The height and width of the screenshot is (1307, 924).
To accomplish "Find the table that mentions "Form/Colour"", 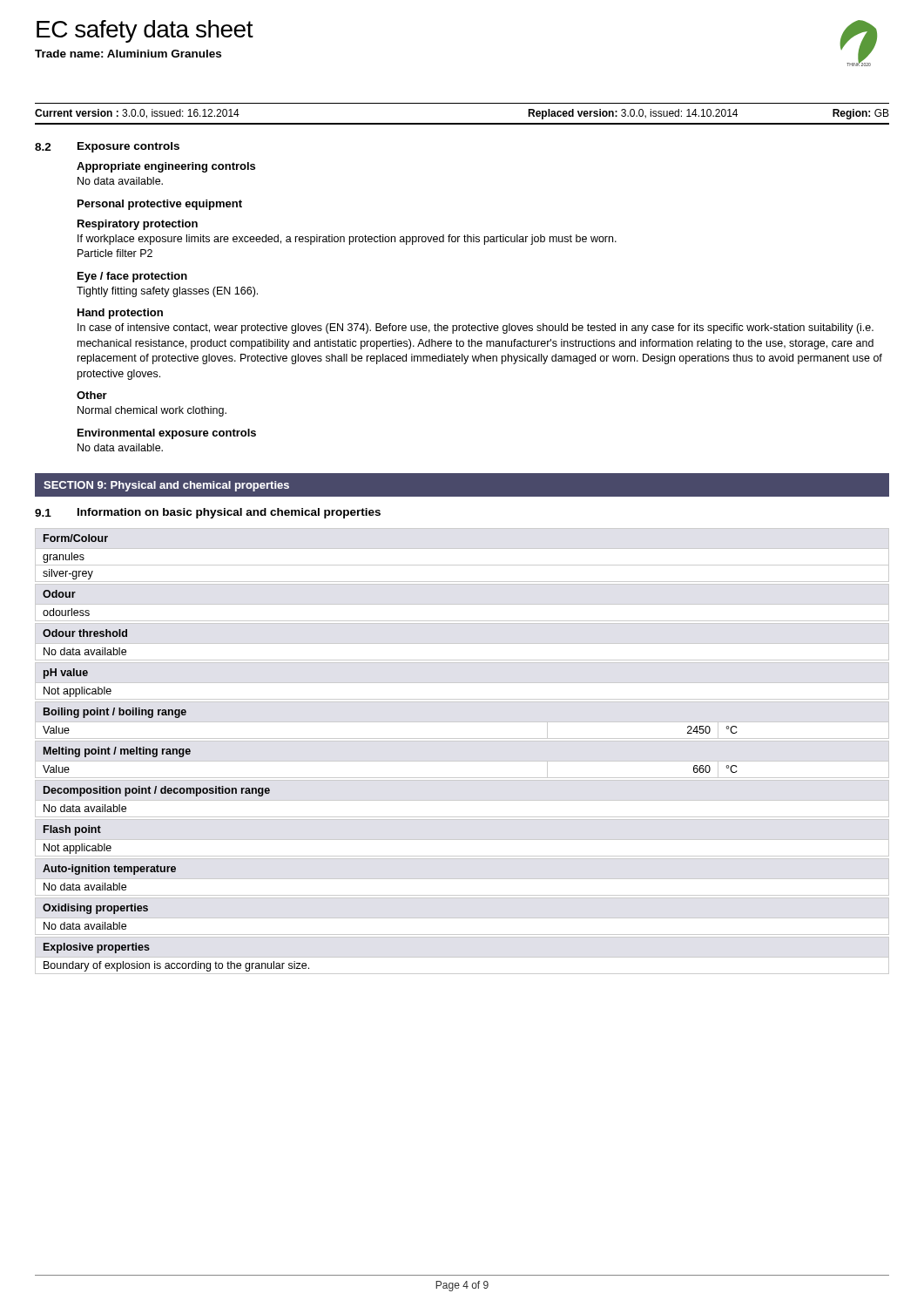I will tap(462, 555).
